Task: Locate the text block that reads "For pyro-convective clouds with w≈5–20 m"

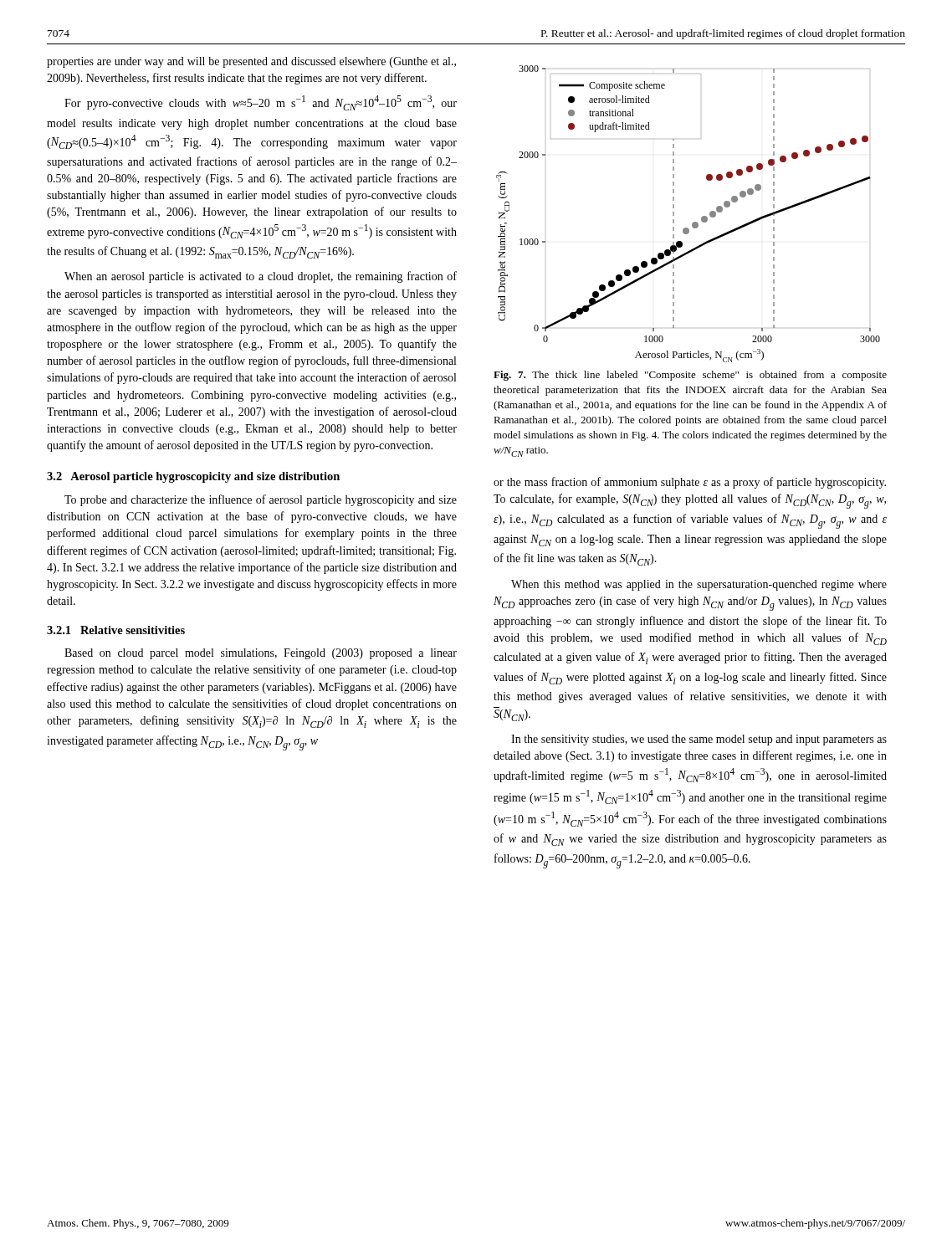Action: tap(252, 177)
